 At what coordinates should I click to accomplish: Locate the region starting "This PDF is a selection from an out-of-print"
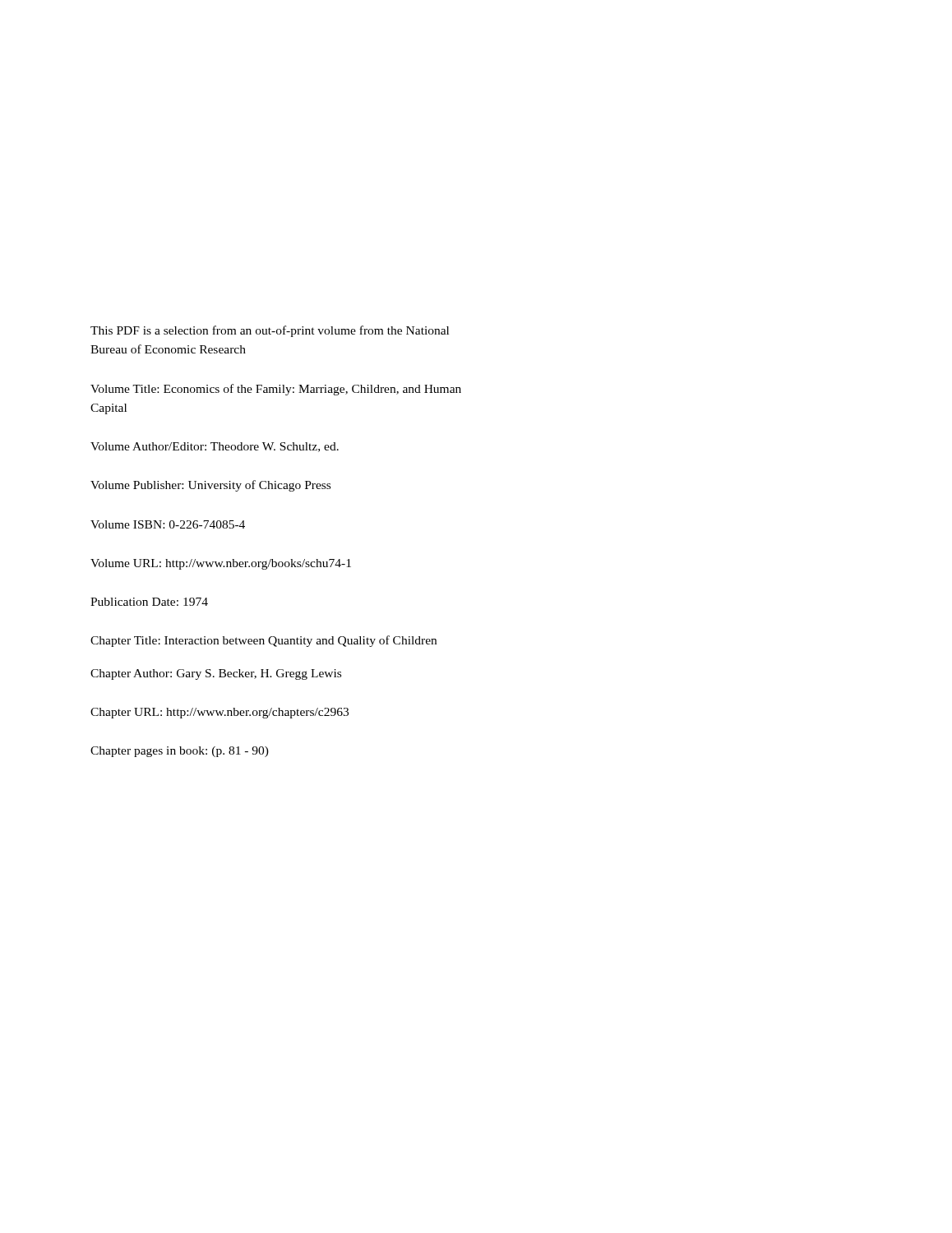370,340
